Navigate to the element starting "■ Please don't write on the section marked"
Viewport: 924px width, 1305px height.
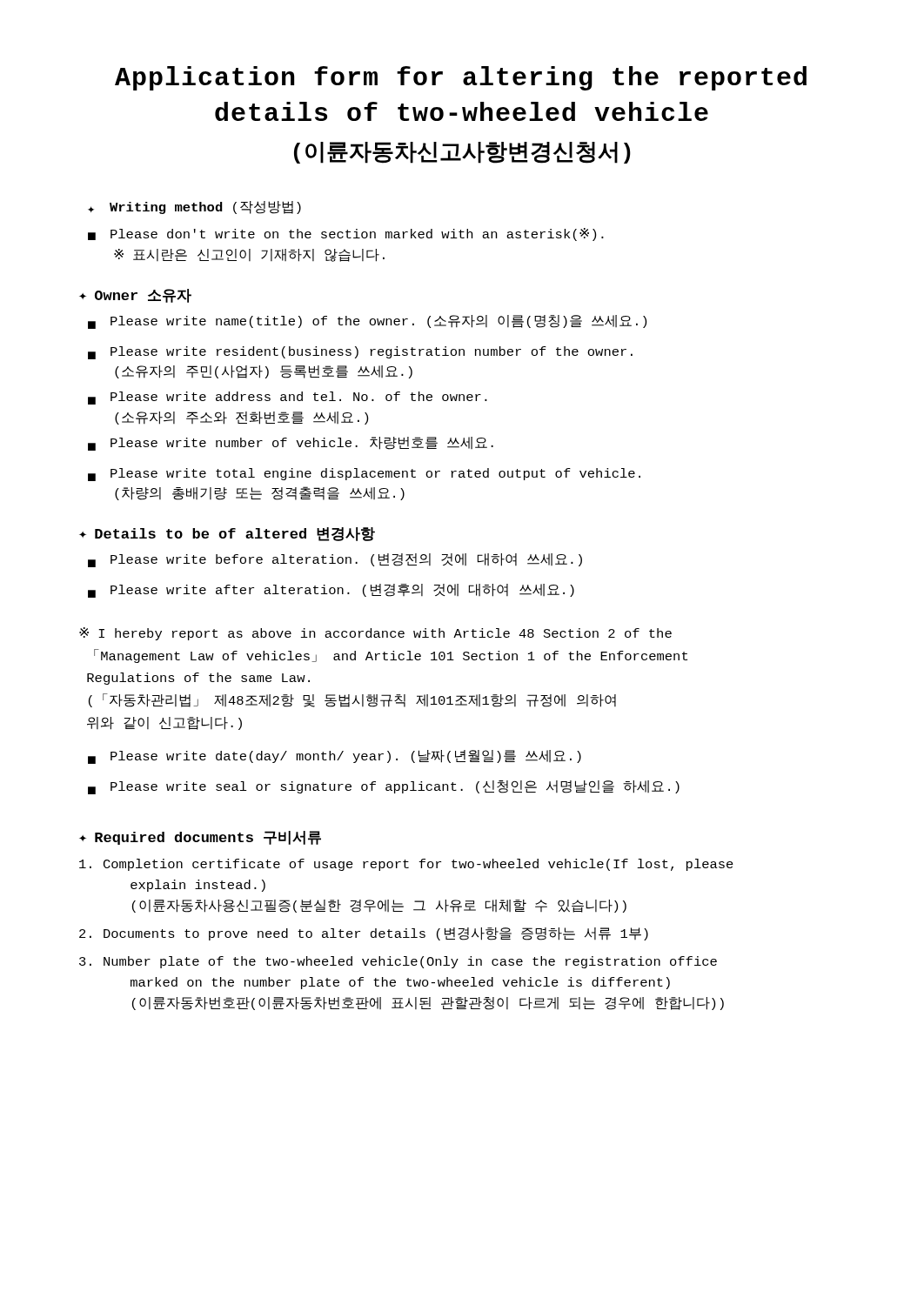[x=347, y=246]
